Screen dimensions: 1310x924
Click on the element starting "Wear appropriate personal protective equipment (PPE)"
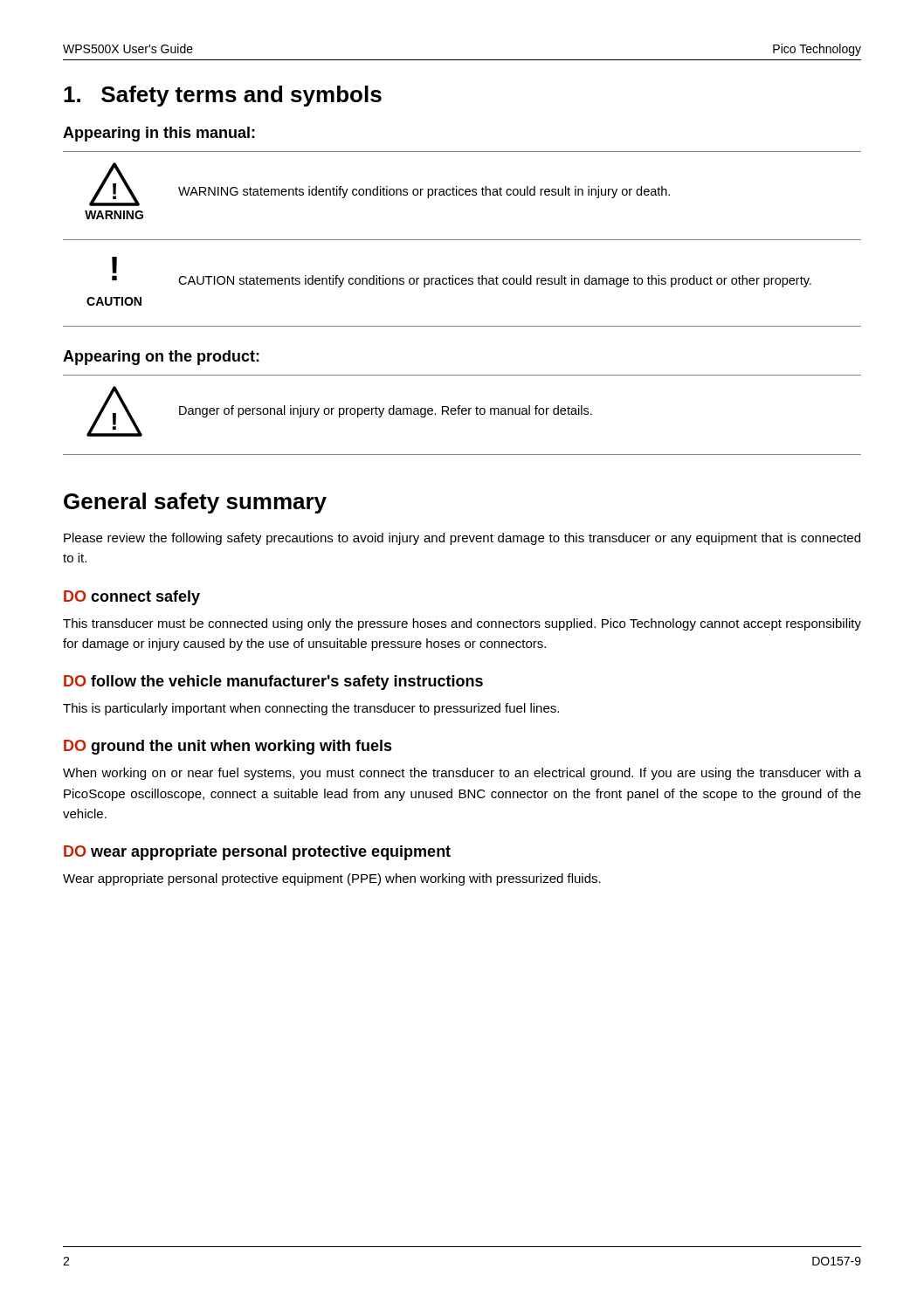pos(462,878)
